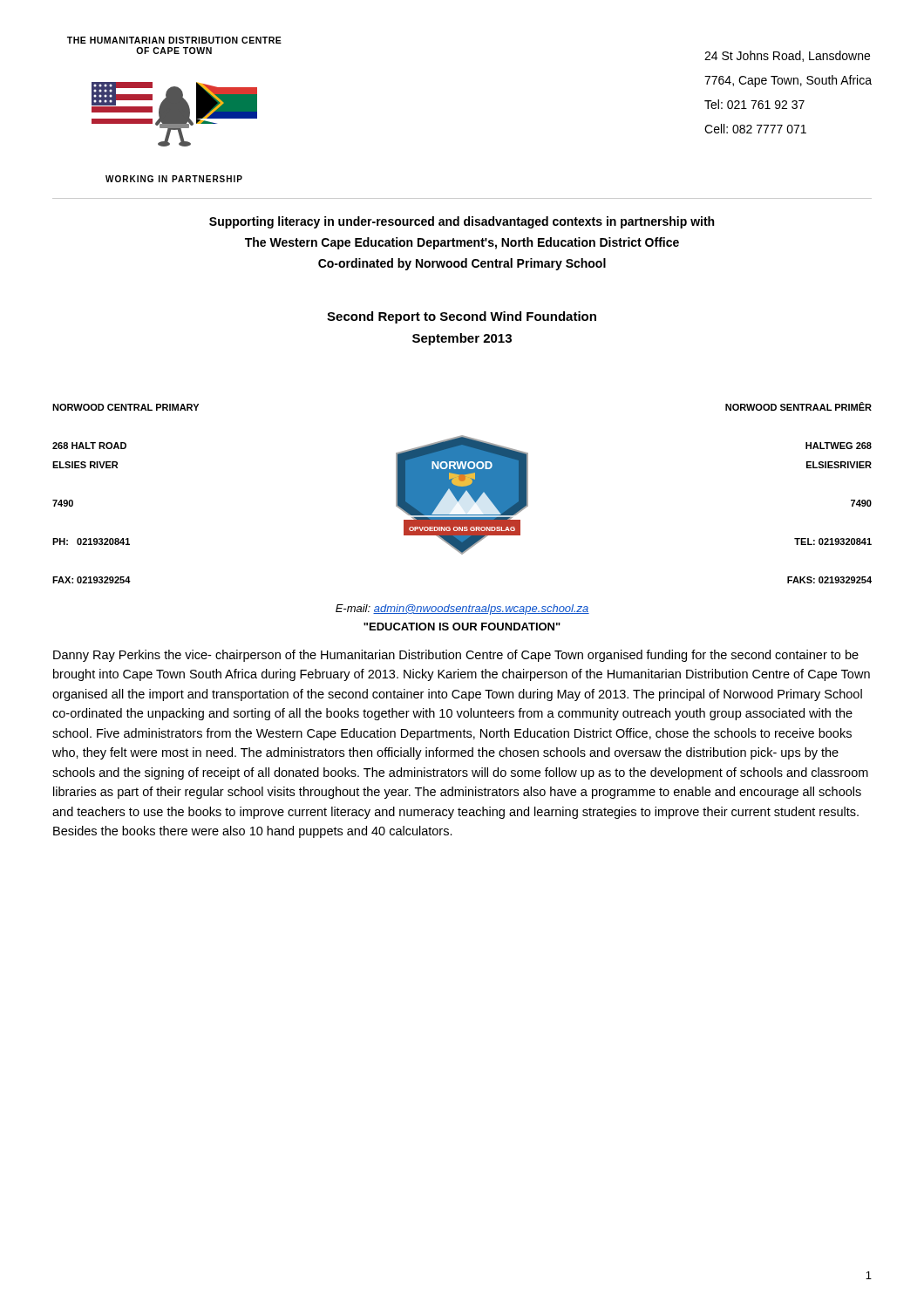
Task: Click the passage that begins "NORWOOD CENTRAL PRIMARY 268 HALT ROAD"
Action: click(x=126, y=407)
